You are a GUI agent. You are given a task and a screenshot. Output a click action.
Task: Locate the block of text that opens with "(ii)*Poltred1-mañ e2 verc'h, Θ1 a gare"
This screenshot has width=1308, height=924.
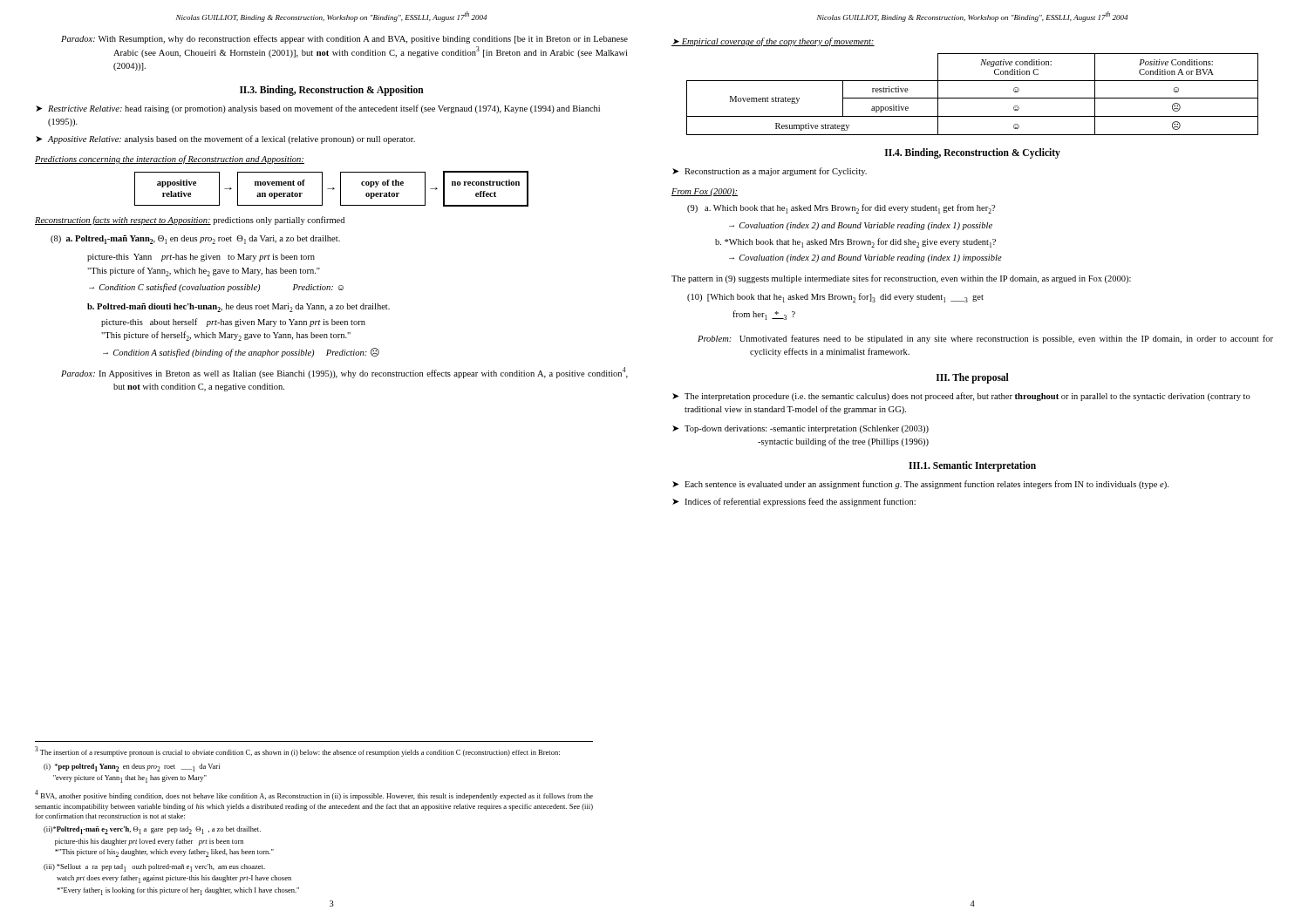[x=159, y=842]
